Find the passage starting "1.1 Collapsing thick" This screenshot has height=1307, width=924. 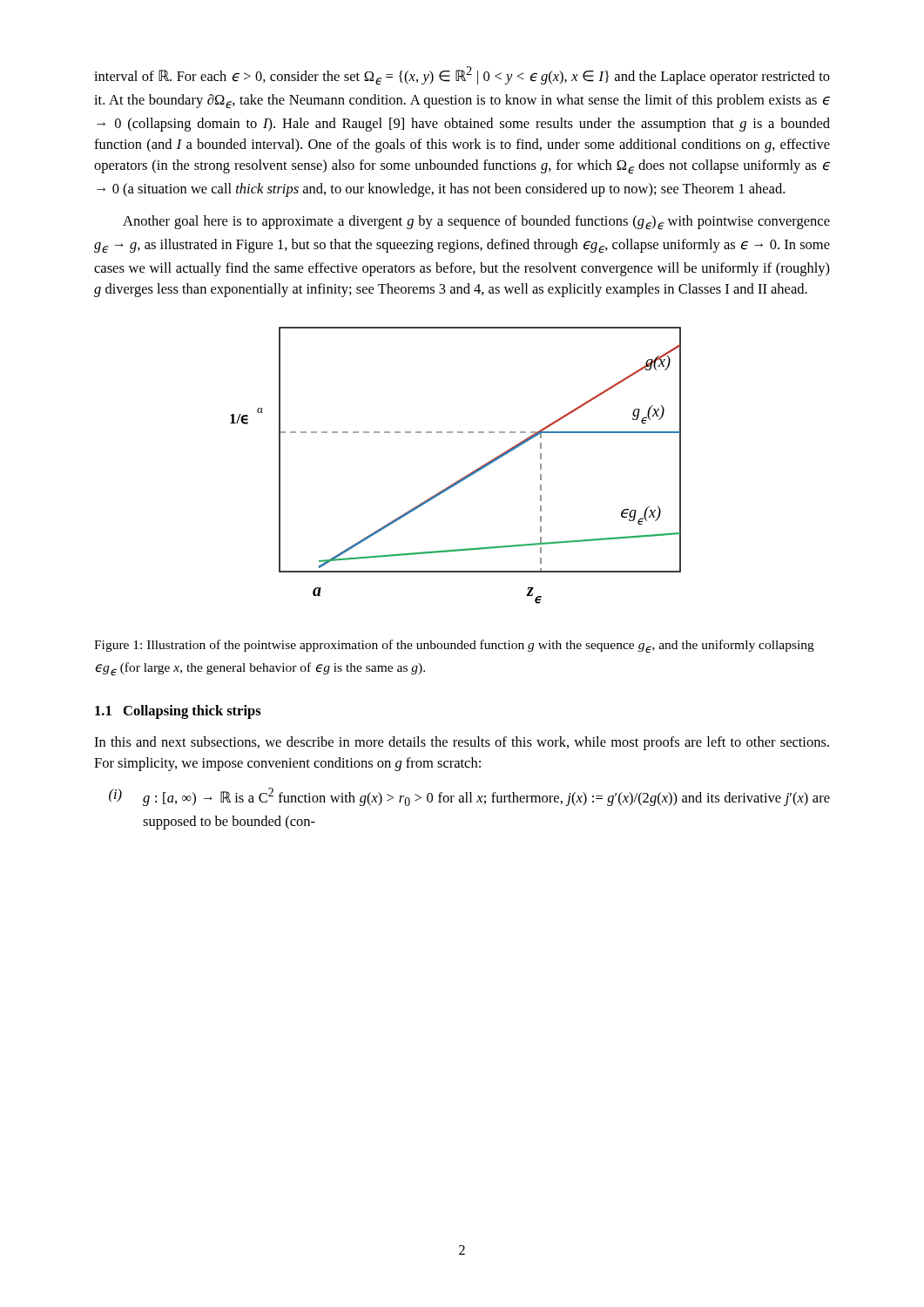178,711
